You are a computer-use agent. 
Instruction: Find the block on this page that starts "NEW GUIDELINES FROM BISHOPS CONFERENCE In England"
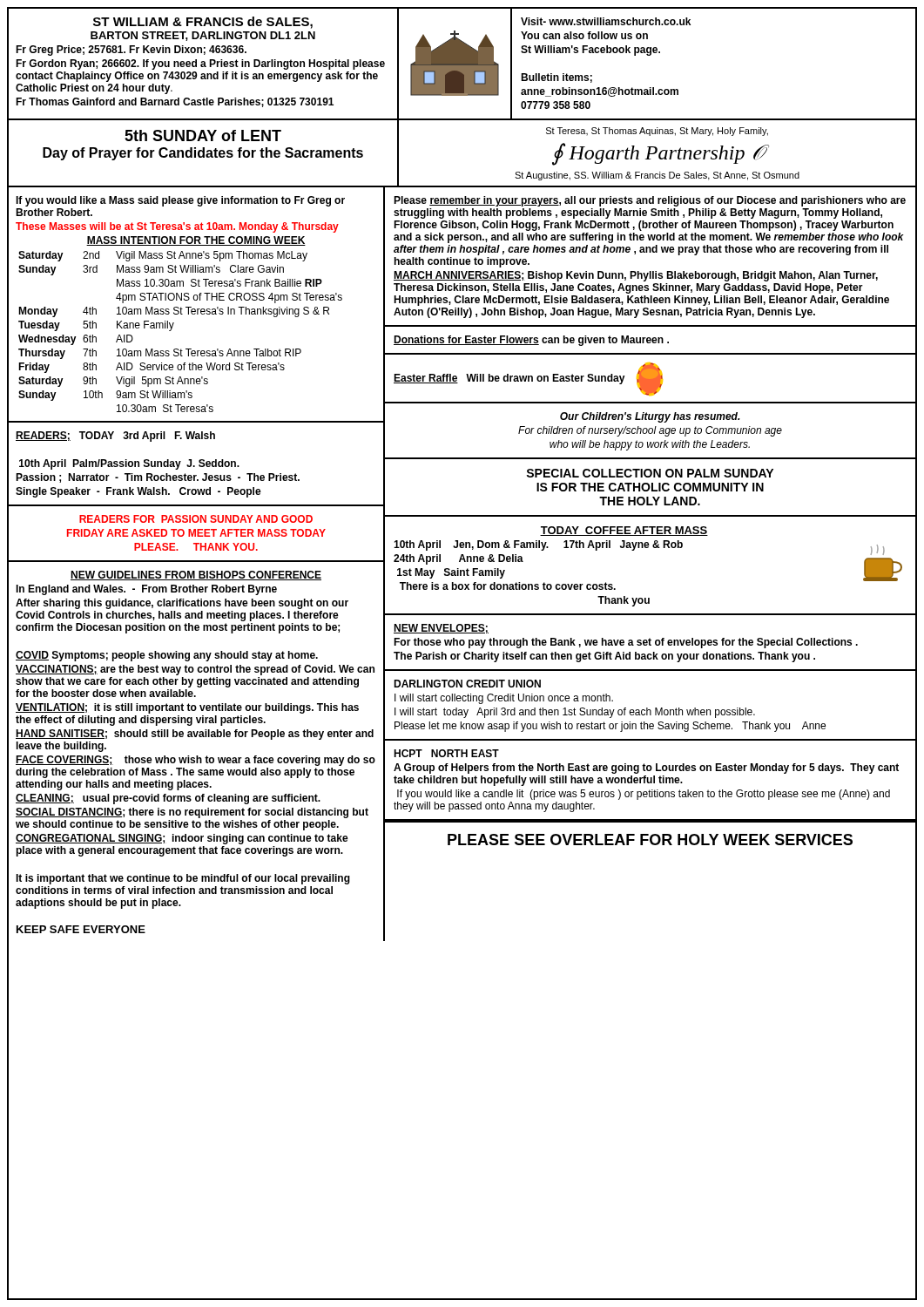coord(196,752)
